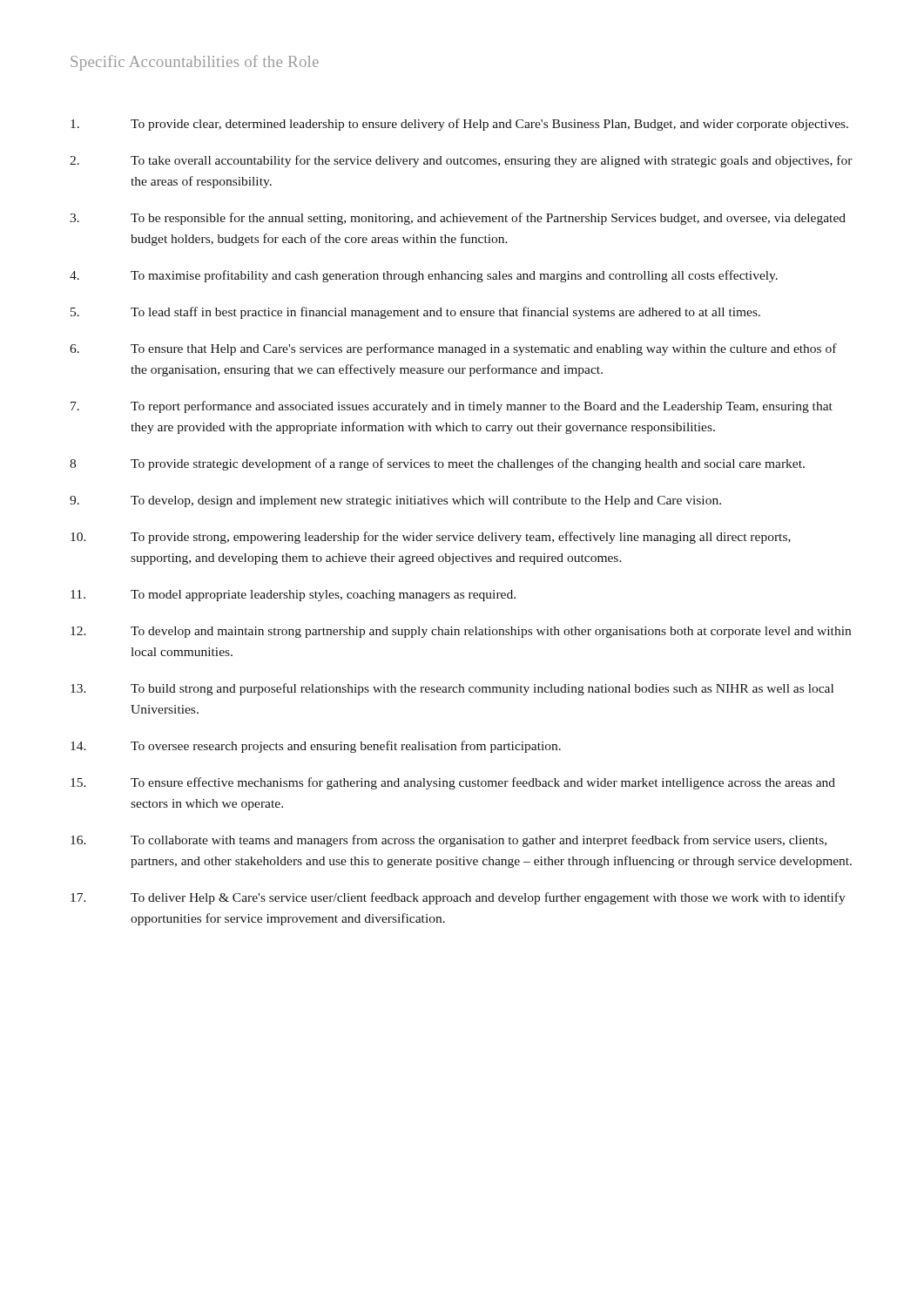Viewport: 924px width, 1307px height.
Task: Find the list item containing "9. To develop, design and implement new strategic"
Action: coord(462,500)
